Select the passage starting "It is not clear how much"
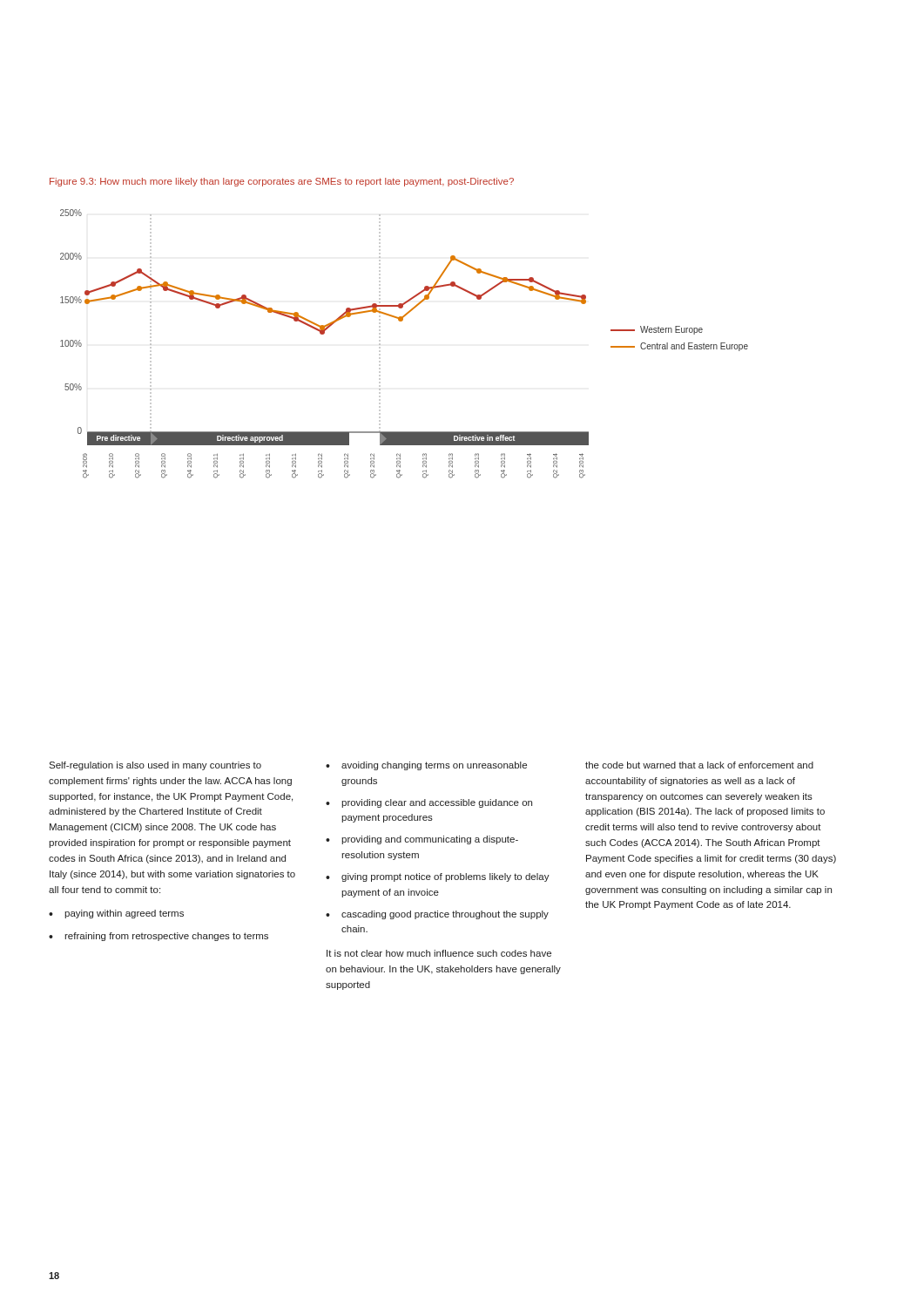Image resolution: width=924 pixels, height=1307 pixels. tap(443, 969)
